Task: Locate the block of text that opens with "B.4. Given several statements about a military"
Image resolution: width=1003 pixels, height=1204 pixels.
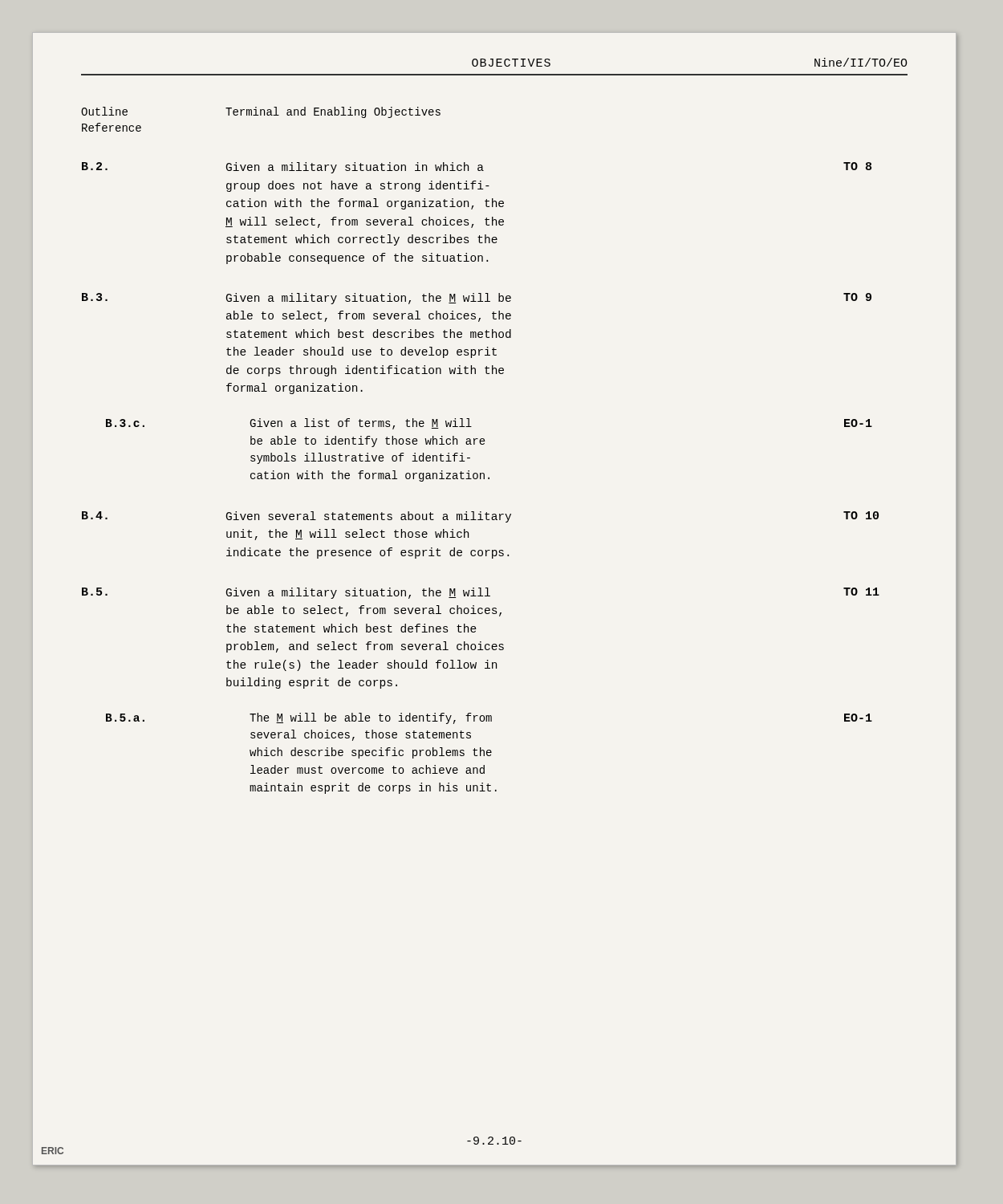Action: (480, 517)
